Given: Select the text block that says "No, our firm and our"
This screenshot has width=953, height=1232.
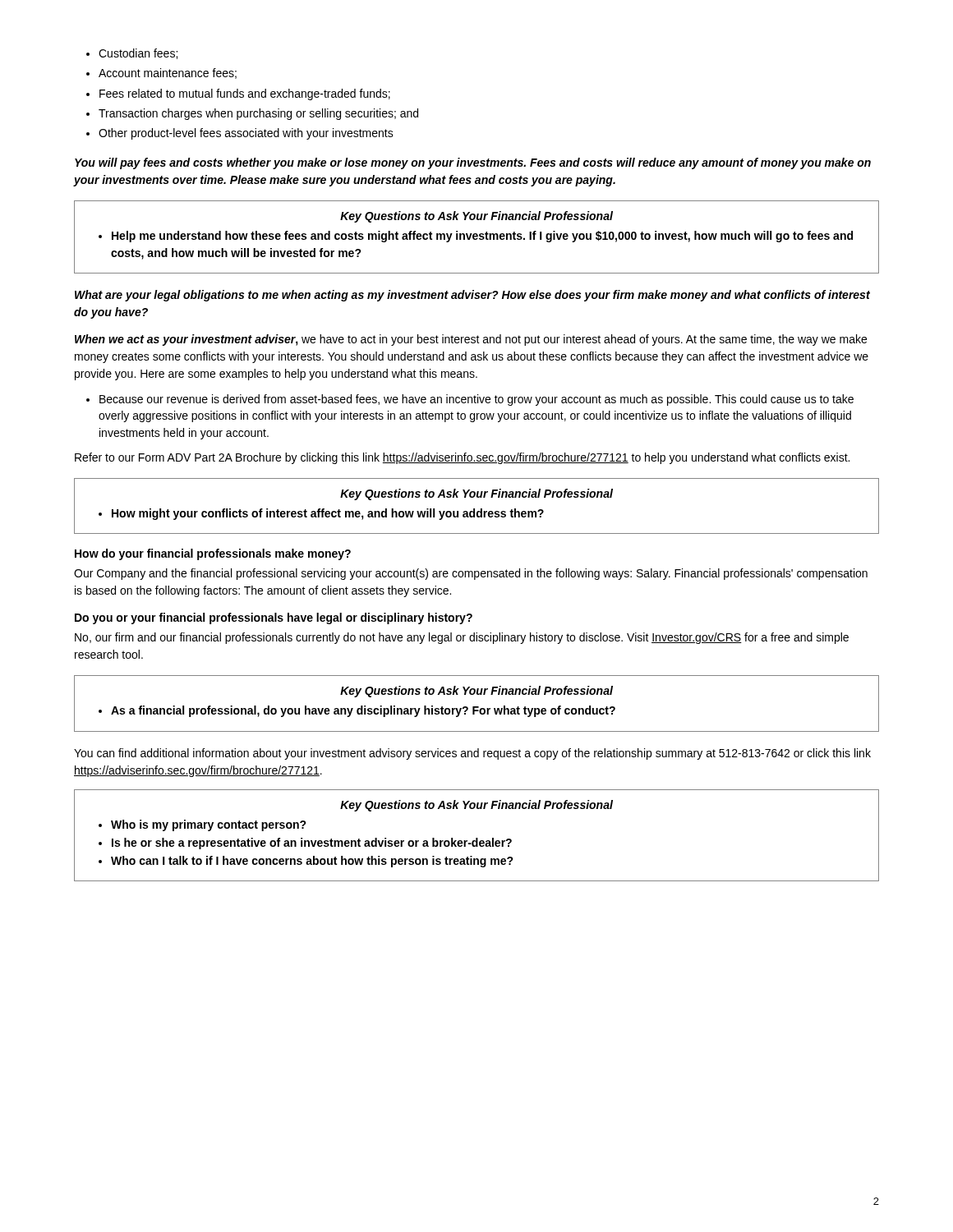Looking at the screenshot, I should coord(462,646).
